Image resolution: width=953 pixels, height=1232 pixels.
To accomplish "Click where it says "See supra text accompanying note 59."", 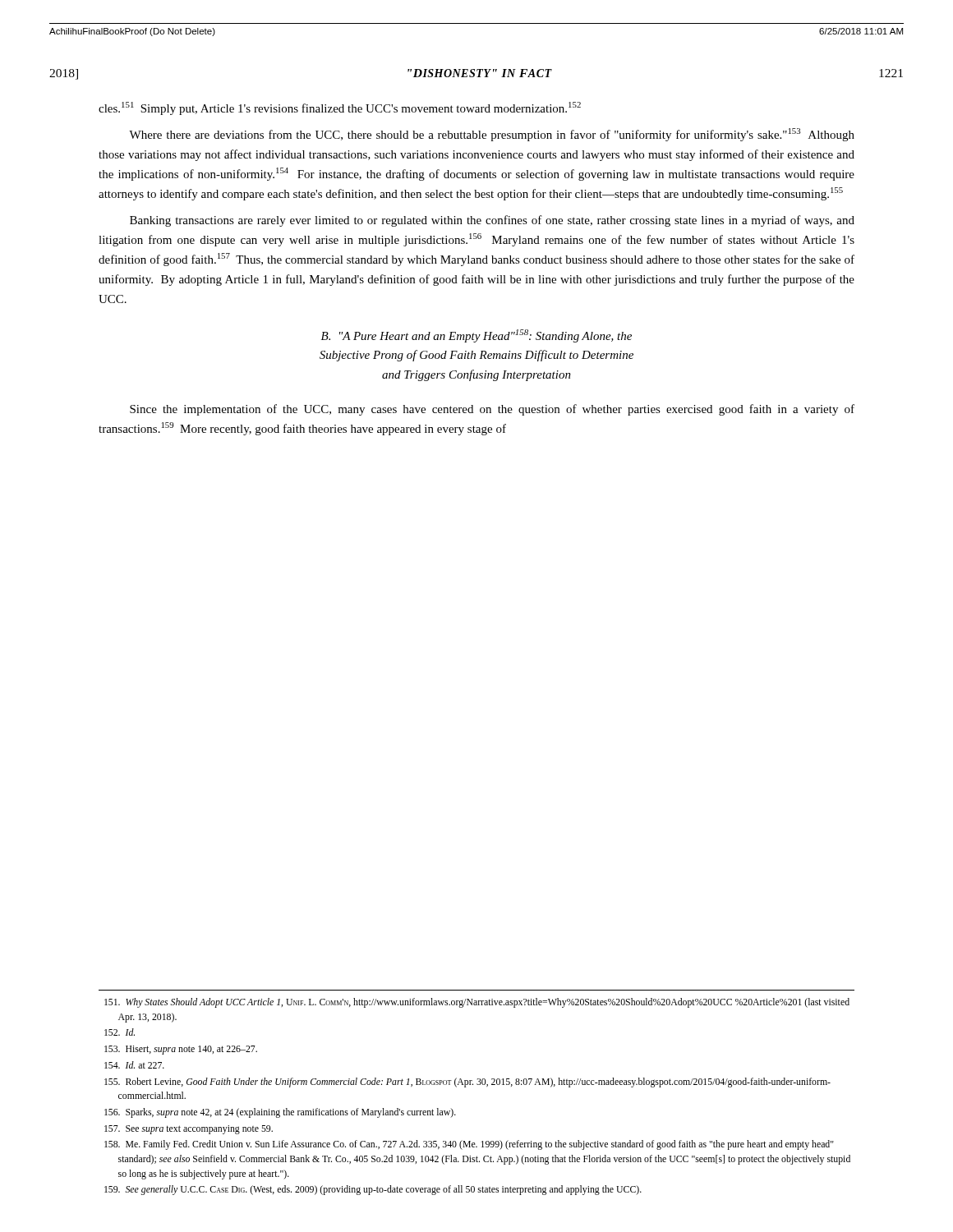I will pyautogui.click(x=186, y=1128).
